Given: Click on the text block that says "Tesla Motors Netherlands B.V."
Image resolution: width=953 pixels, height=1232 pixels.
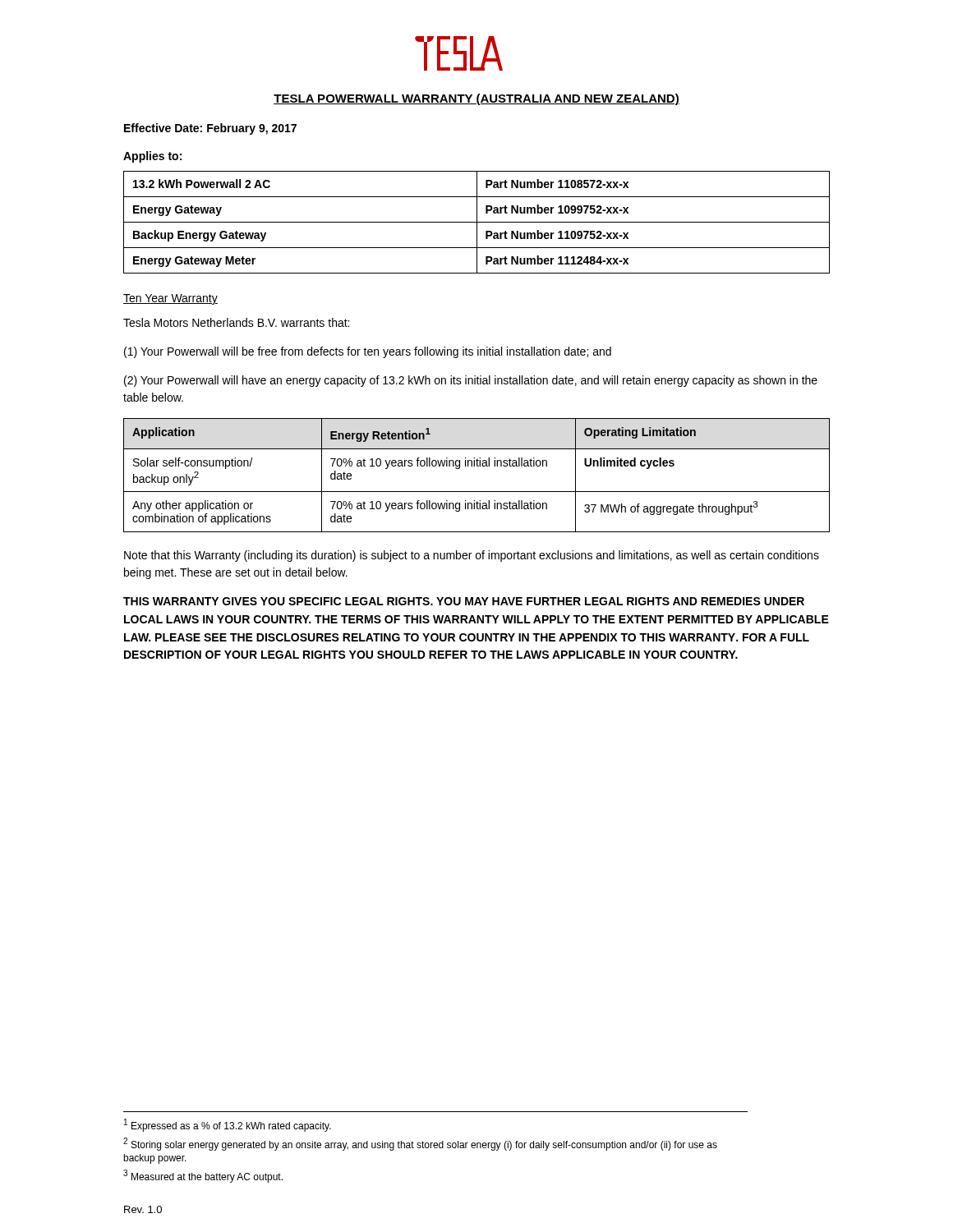Looking at the screenshot, I should [237, 323].
